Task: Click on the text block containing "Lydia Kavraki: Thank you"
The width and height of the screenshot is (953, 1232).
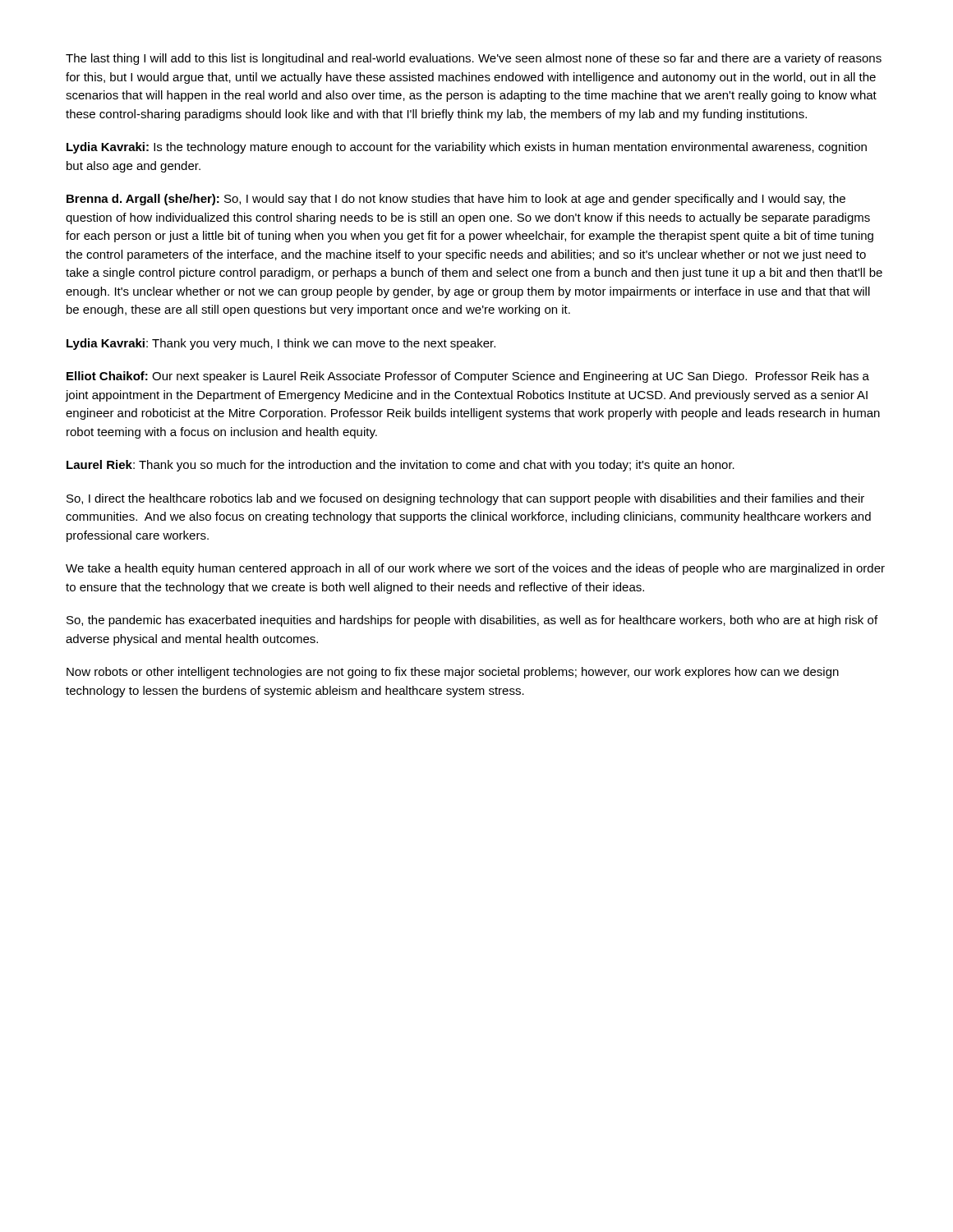Action: [281, 342]
